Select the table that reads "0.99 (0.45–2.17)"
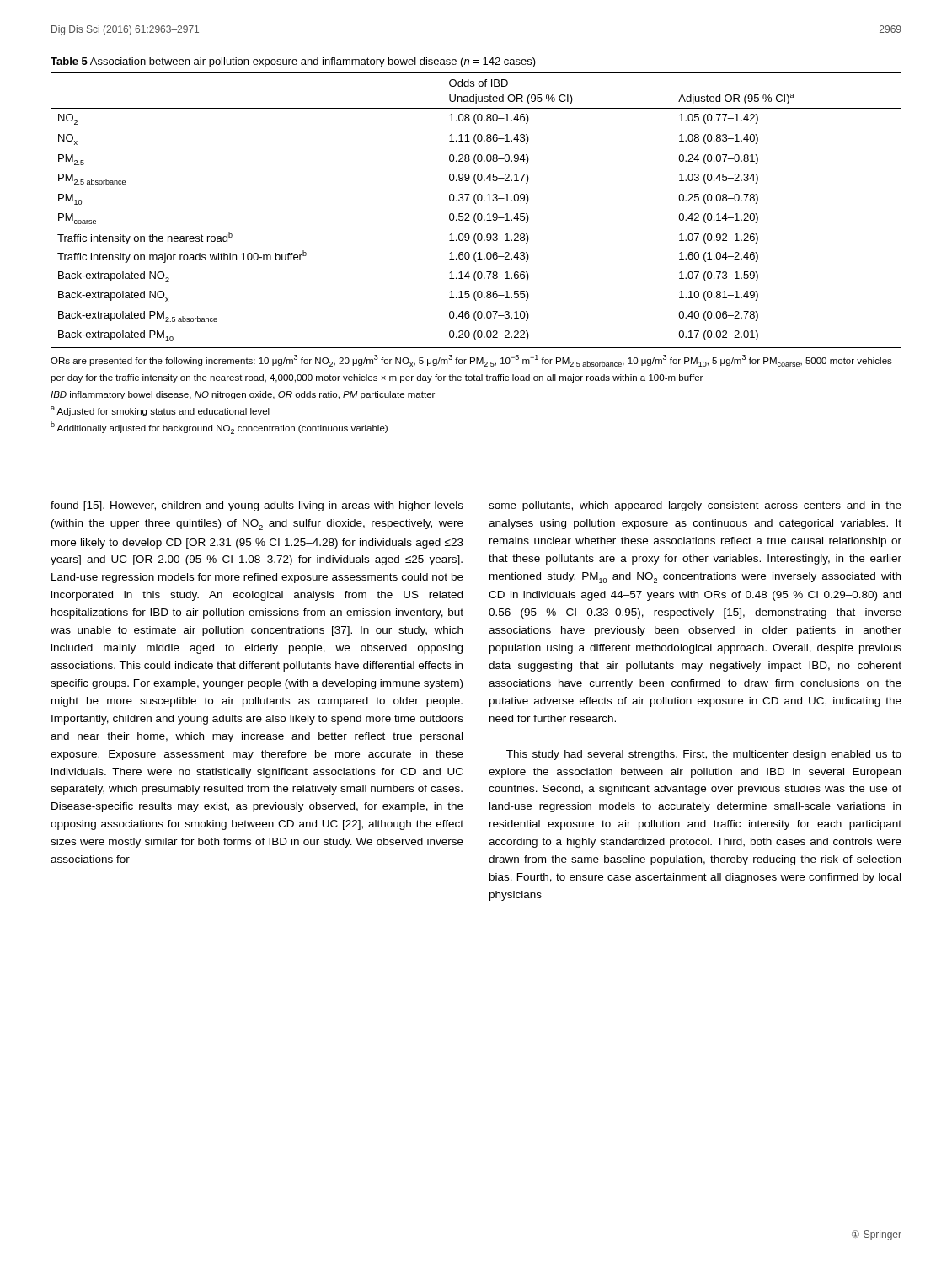 (476, 210)
